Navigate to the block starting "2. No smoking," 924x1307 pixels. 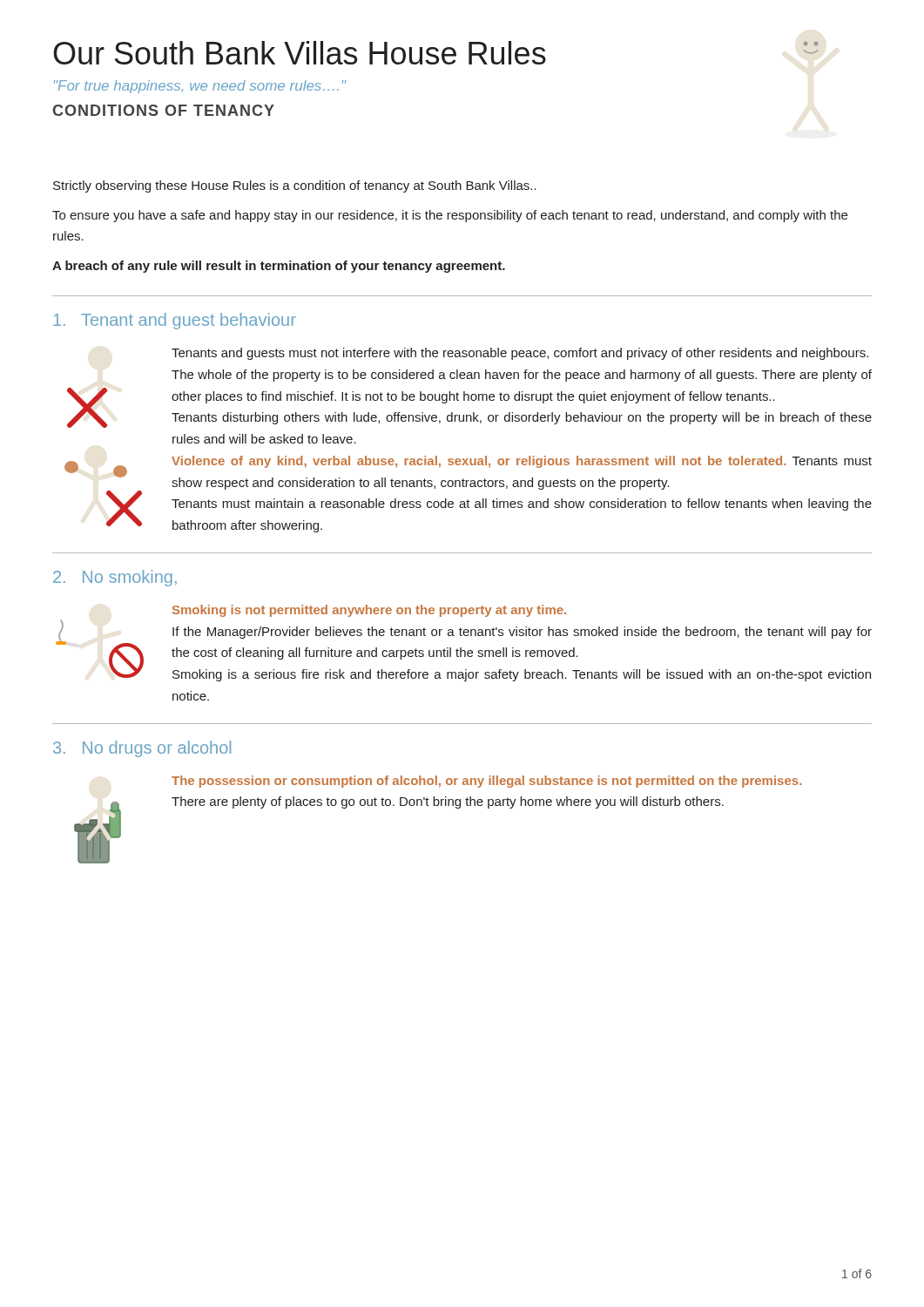[x=115, y=578]
